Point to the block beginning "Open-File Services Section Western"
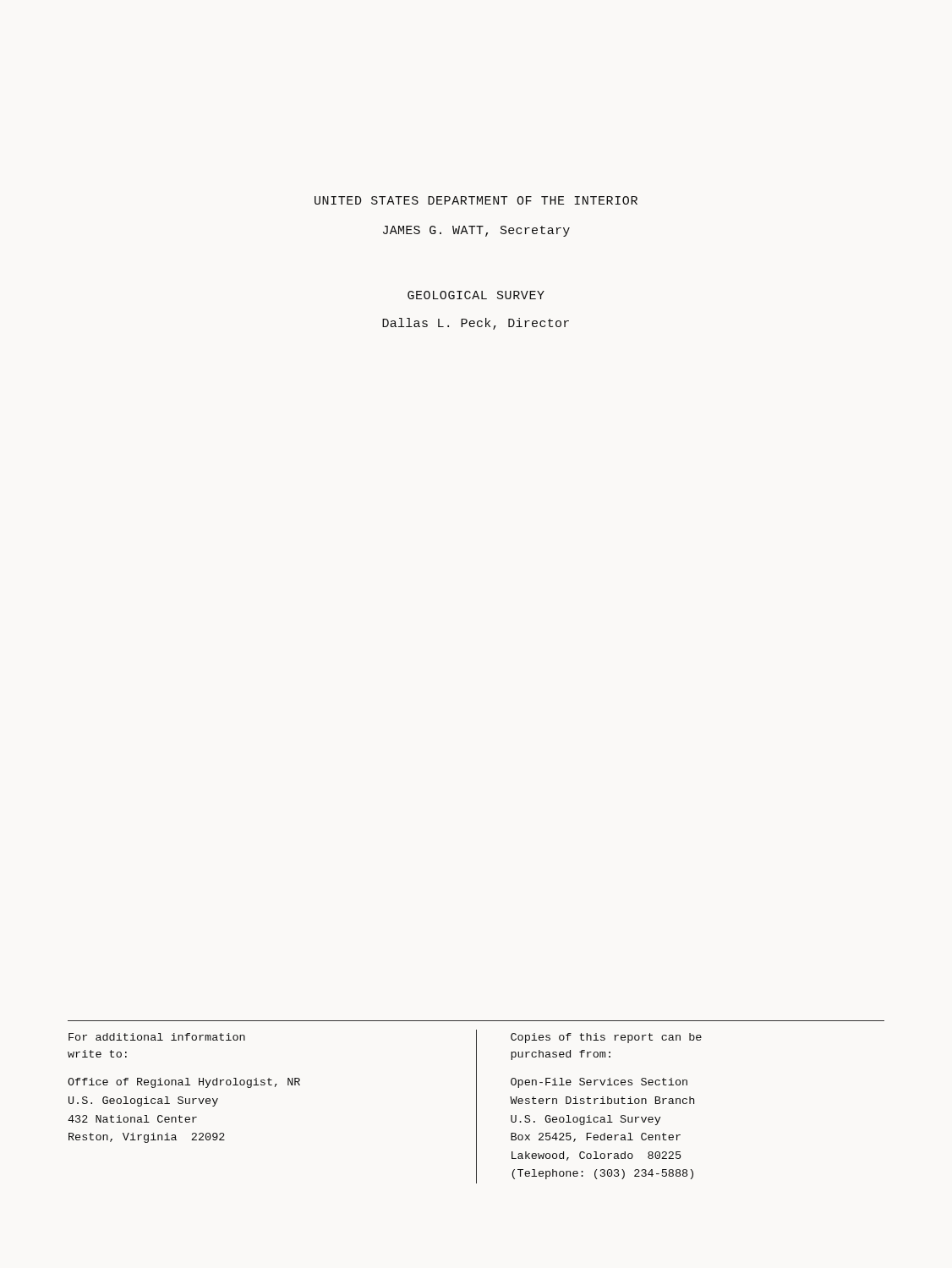 pyautogui.click(x=603, y=1128)
